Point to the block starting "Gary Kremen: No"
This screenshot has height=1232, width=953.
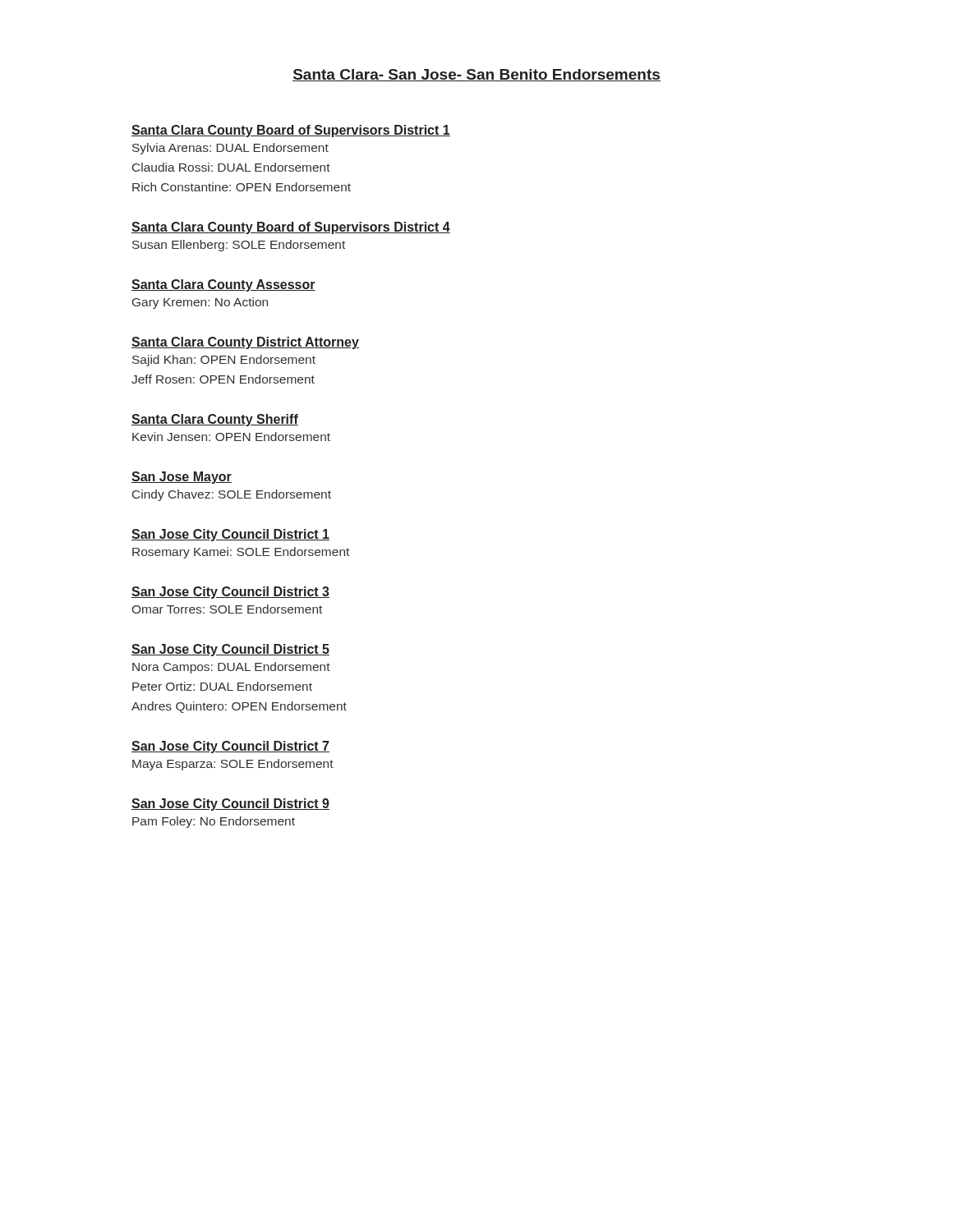tap(200, 302)
